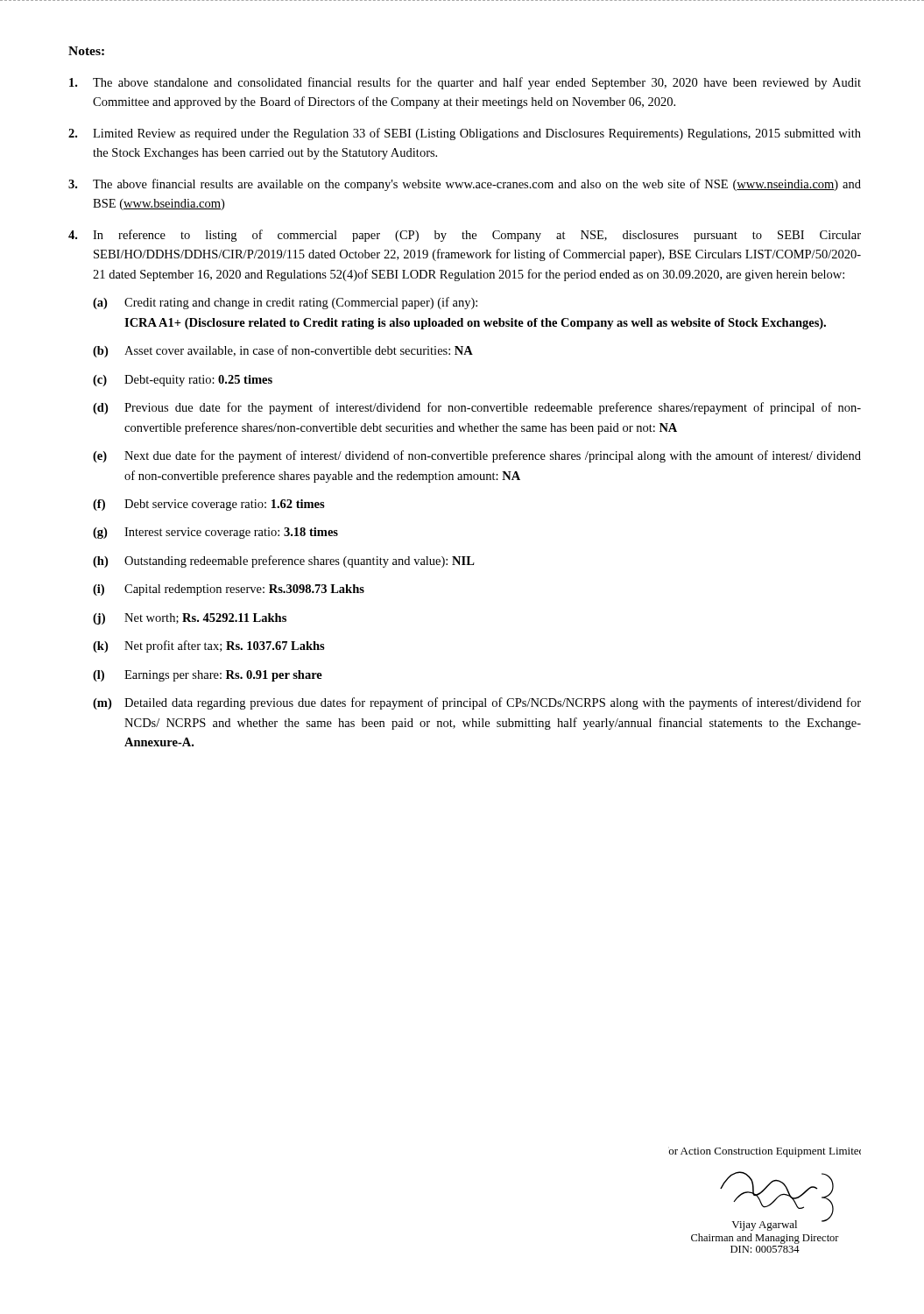Locate the illustration
Image resolution: width=924 pixels, height=1314 pixels.
point(765,1198)
